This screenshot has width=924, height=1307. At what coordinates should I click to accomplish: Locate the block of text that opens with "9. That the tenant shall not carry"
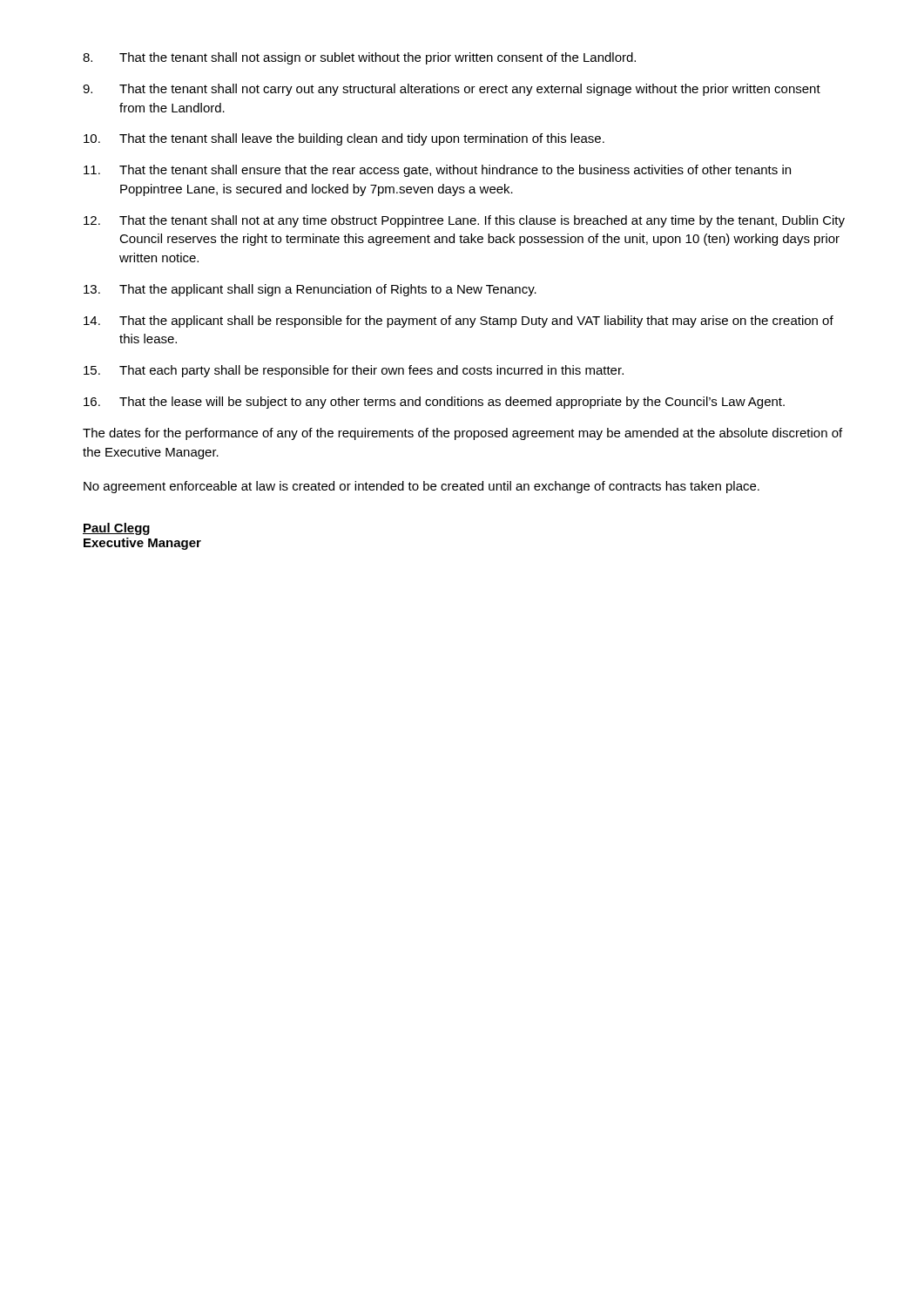[464, 98]
